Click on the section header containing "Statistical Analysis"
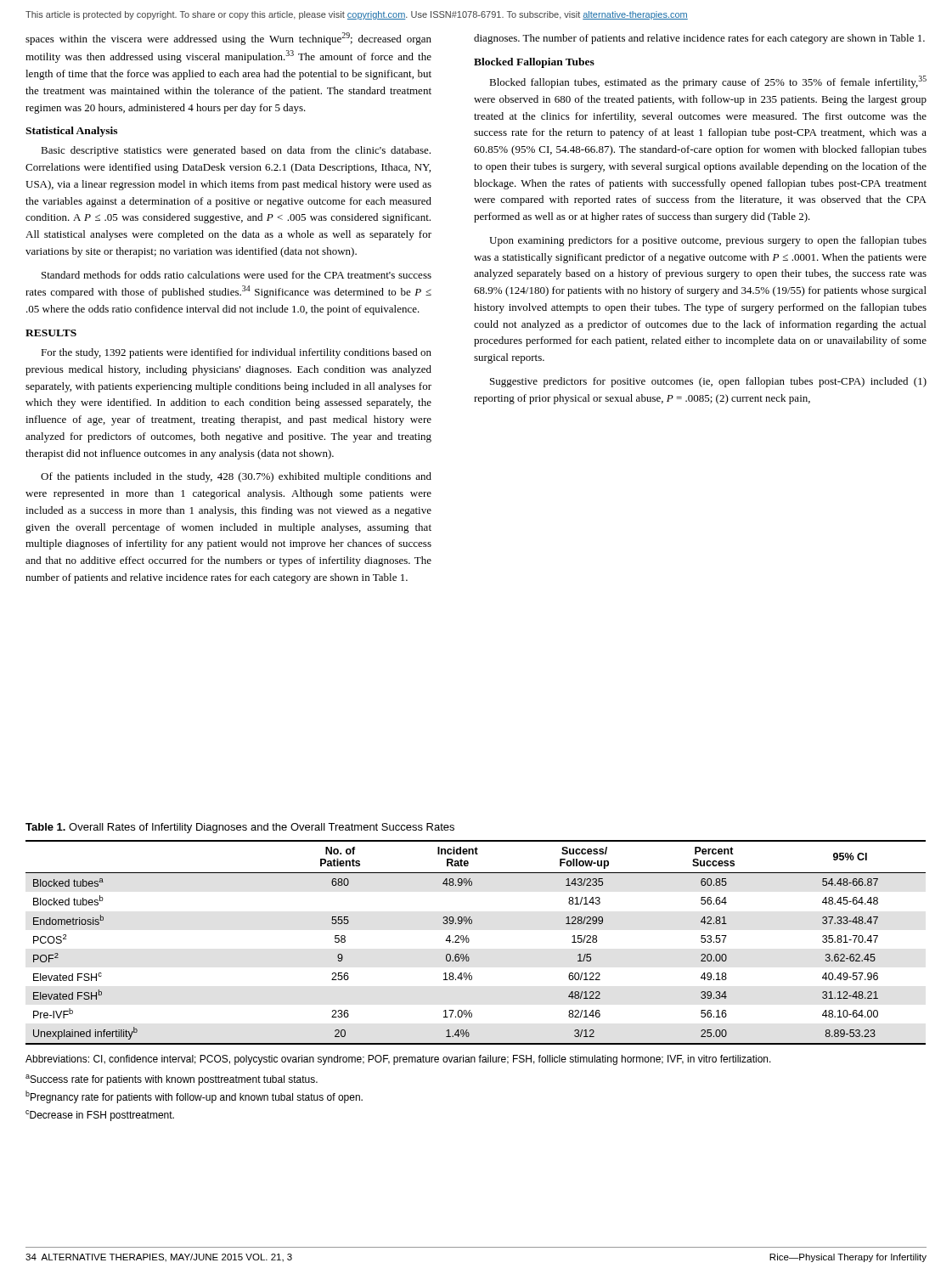This screenshot has width=952, height=1274. [72, 131]
